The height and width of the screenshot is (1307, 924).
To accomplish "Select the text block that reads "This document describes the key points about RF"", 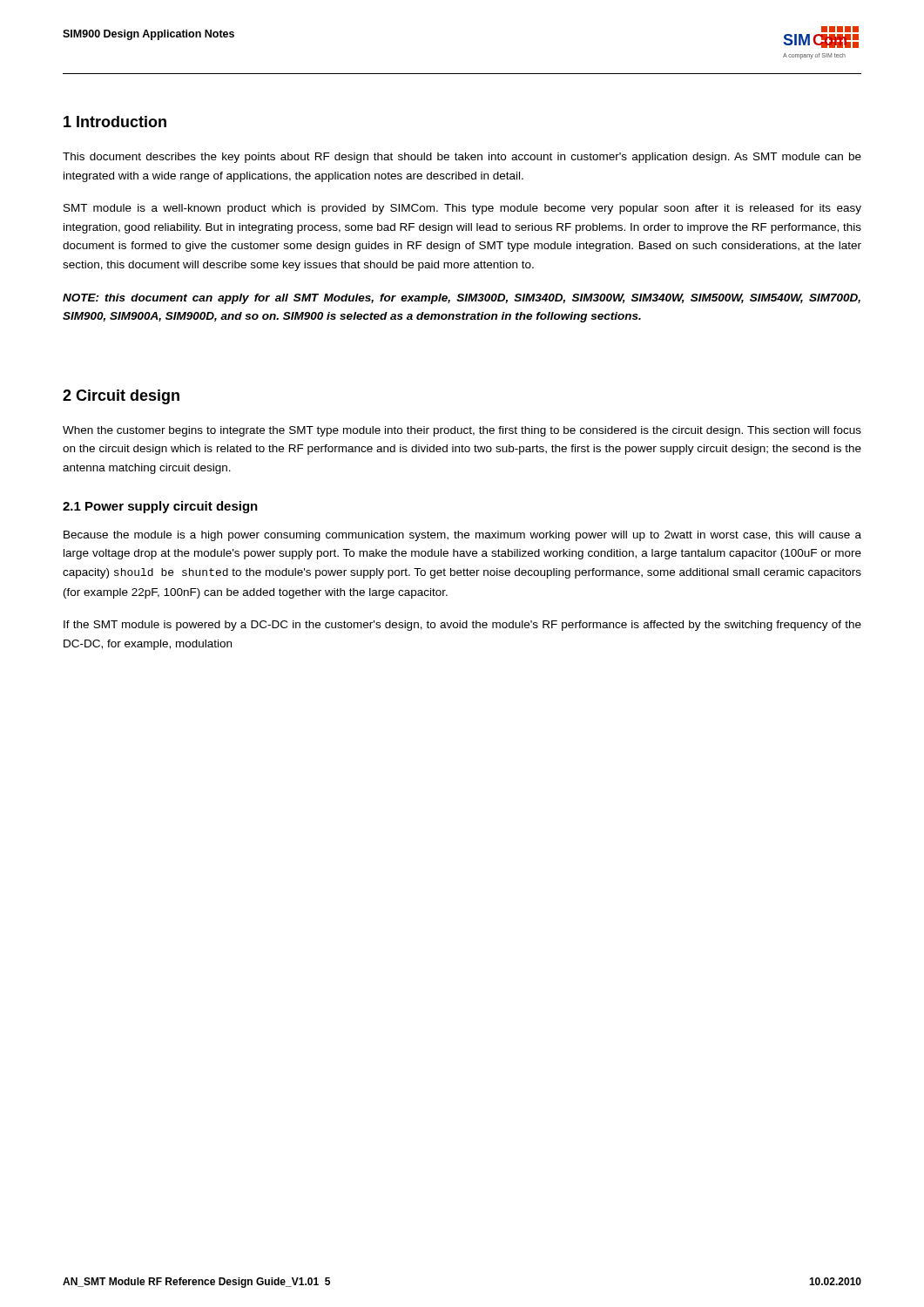I will (462, 166).
